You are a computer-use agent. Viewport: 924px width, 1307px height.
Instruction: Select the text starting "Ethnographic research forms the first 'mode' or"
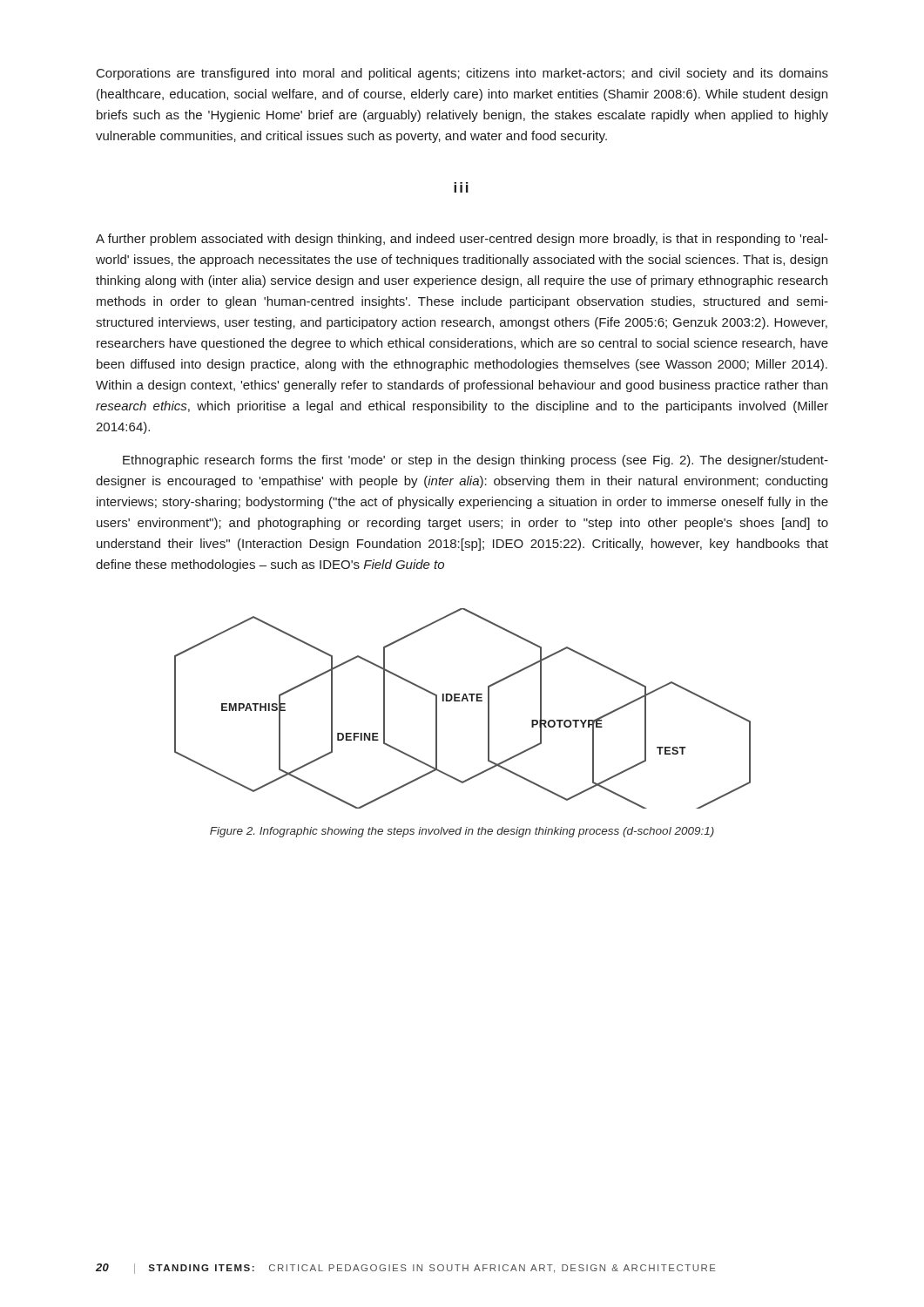462,512
